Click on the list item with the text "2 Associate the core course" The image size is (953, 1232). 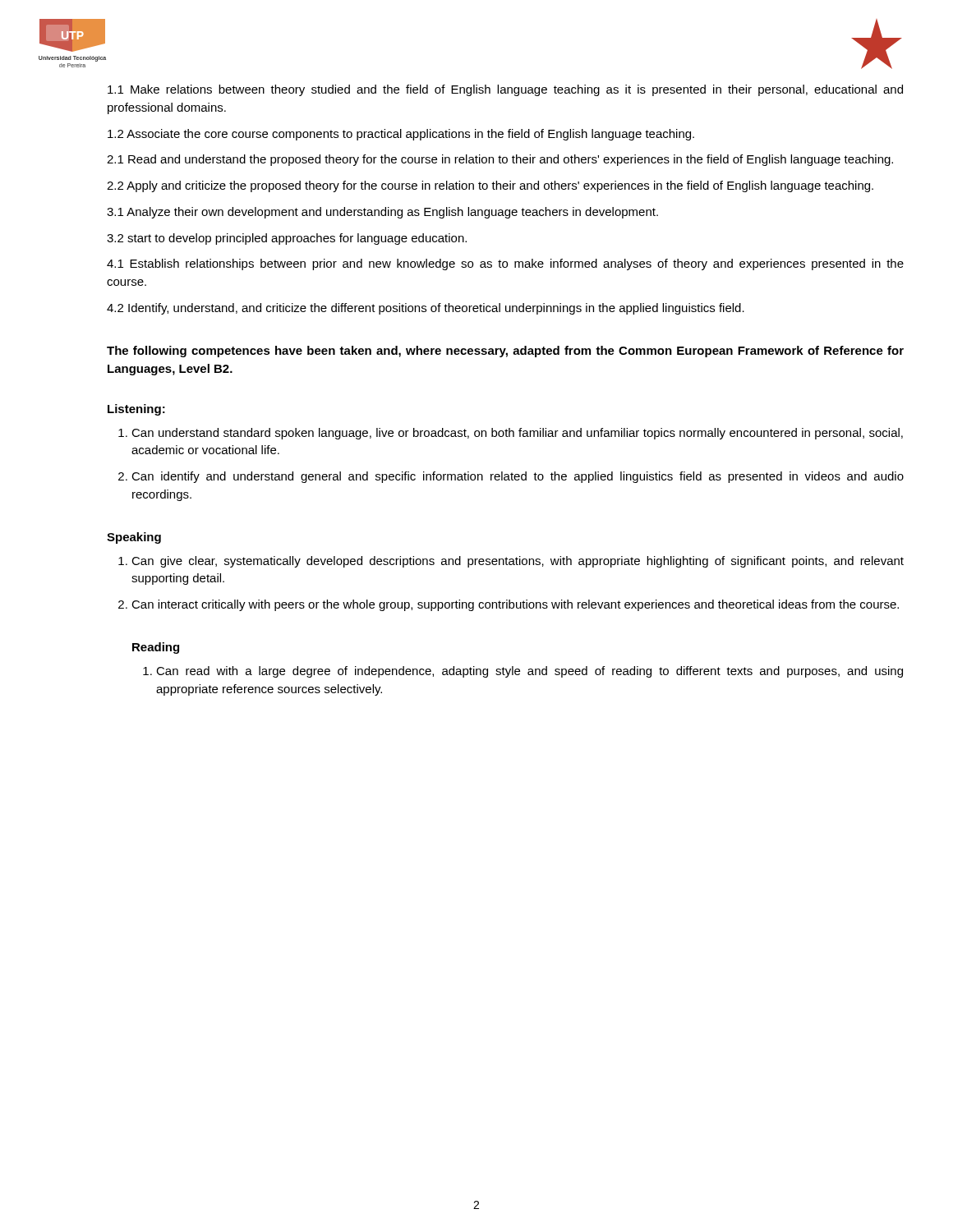pyautogui.click(x=401, y=133)
